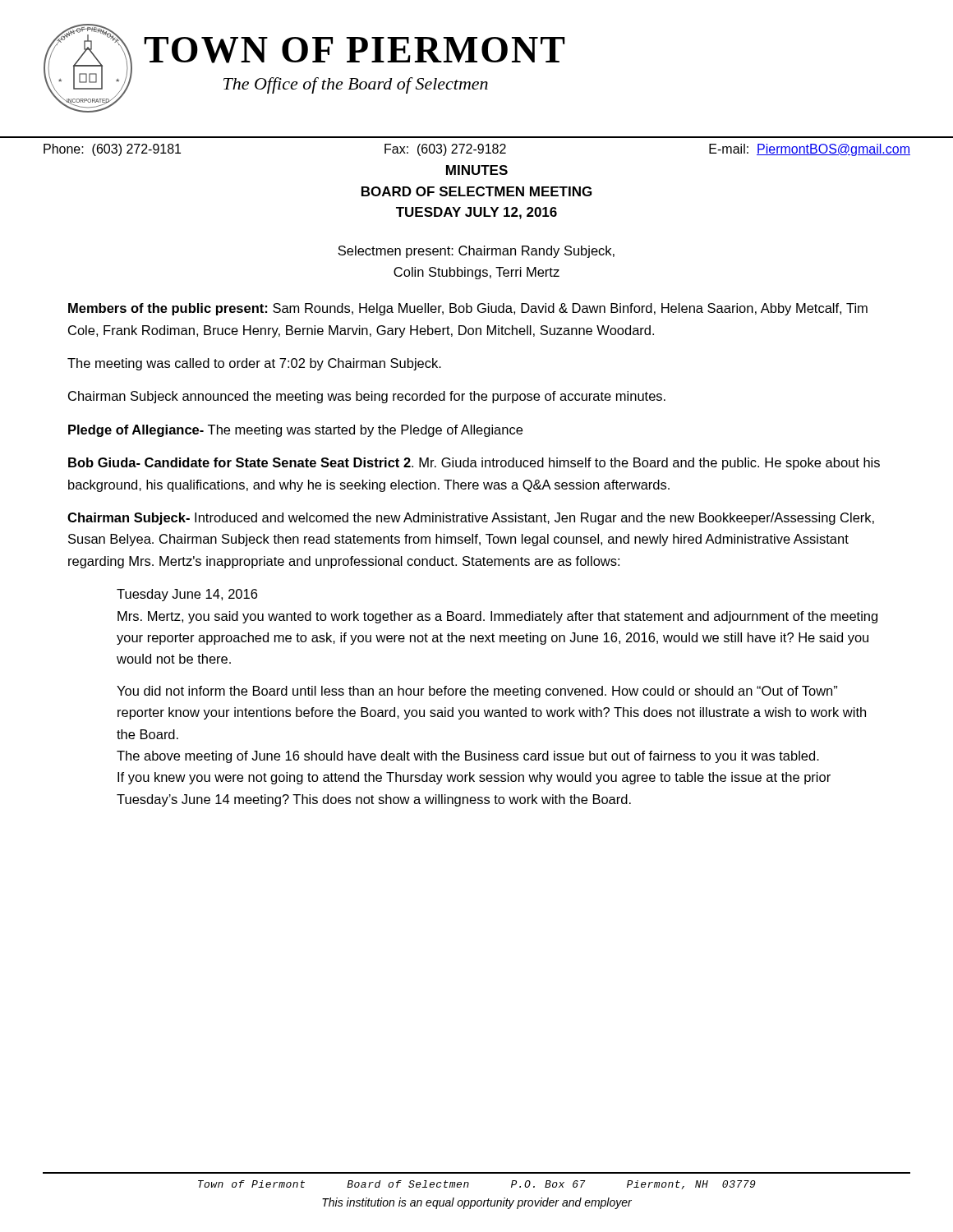Viewport: 953px width, 1232px height.
Task: Locate the text starting "Chairman Subjeck- Introduced and welcomed"
Action: click(471, 539)
